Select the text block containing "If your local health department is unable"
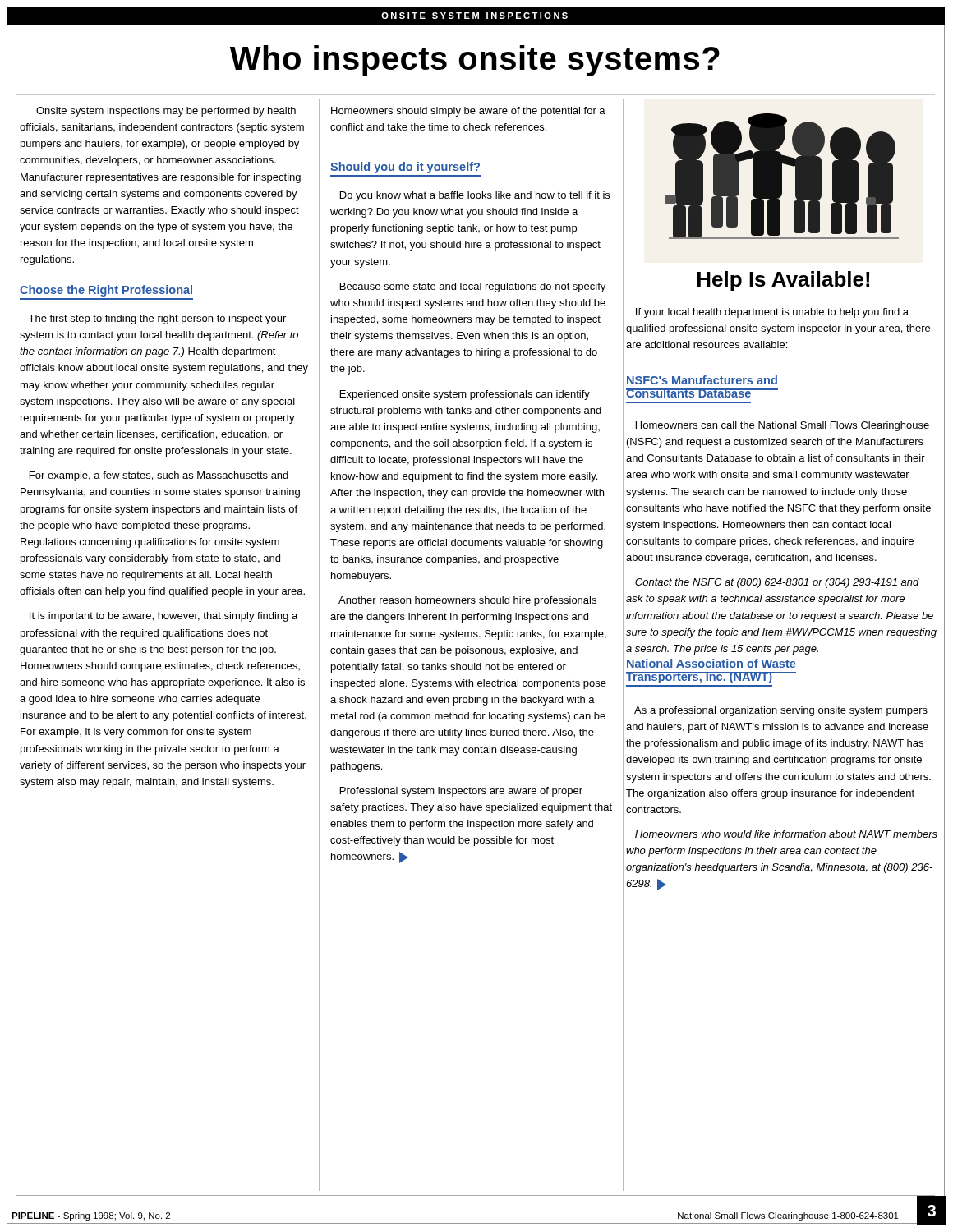 (x=782, y=329)
